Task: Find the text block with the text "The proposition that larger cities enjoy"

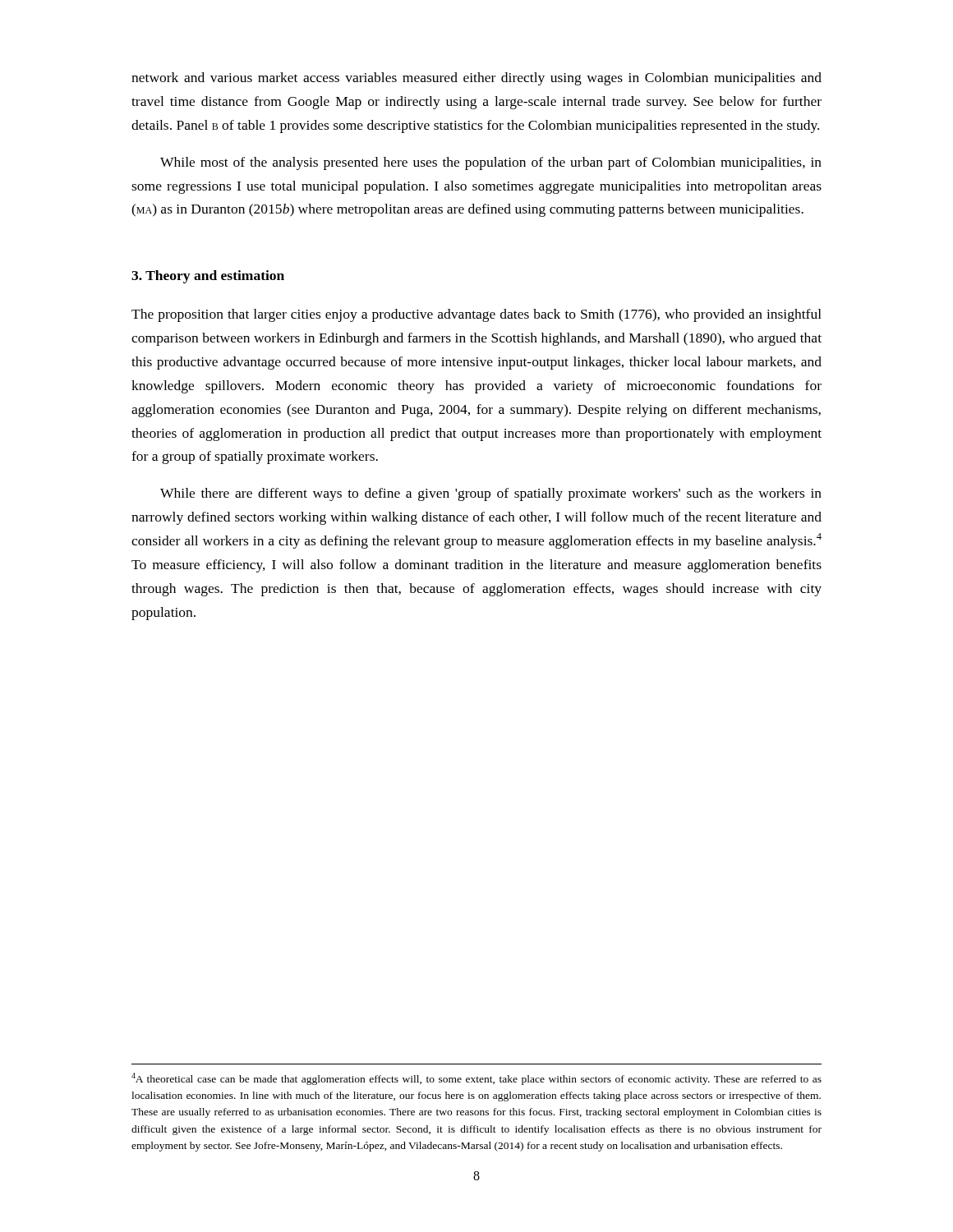Action: coord(476,385)
